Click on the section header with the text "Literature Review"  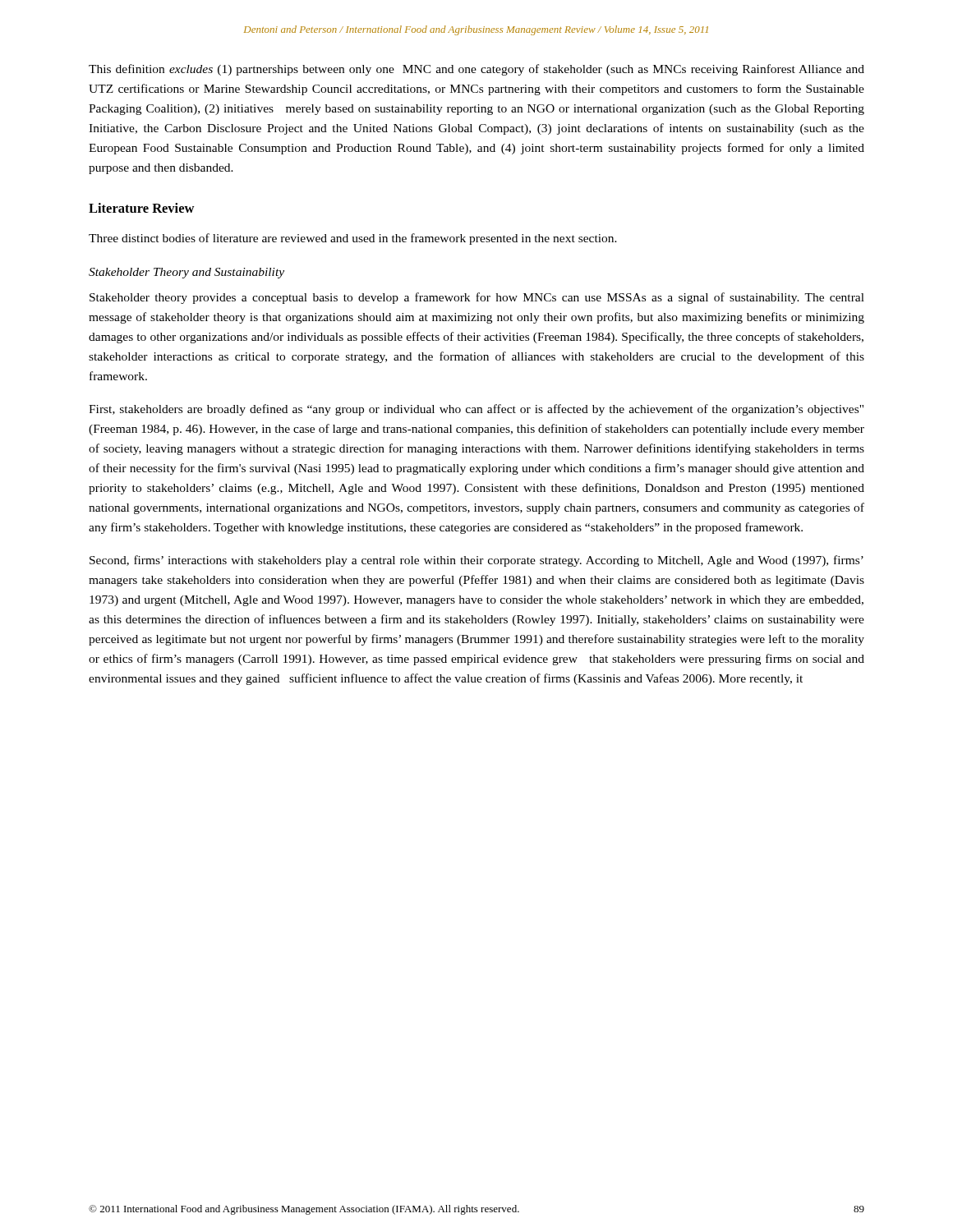tap(141, 208)
